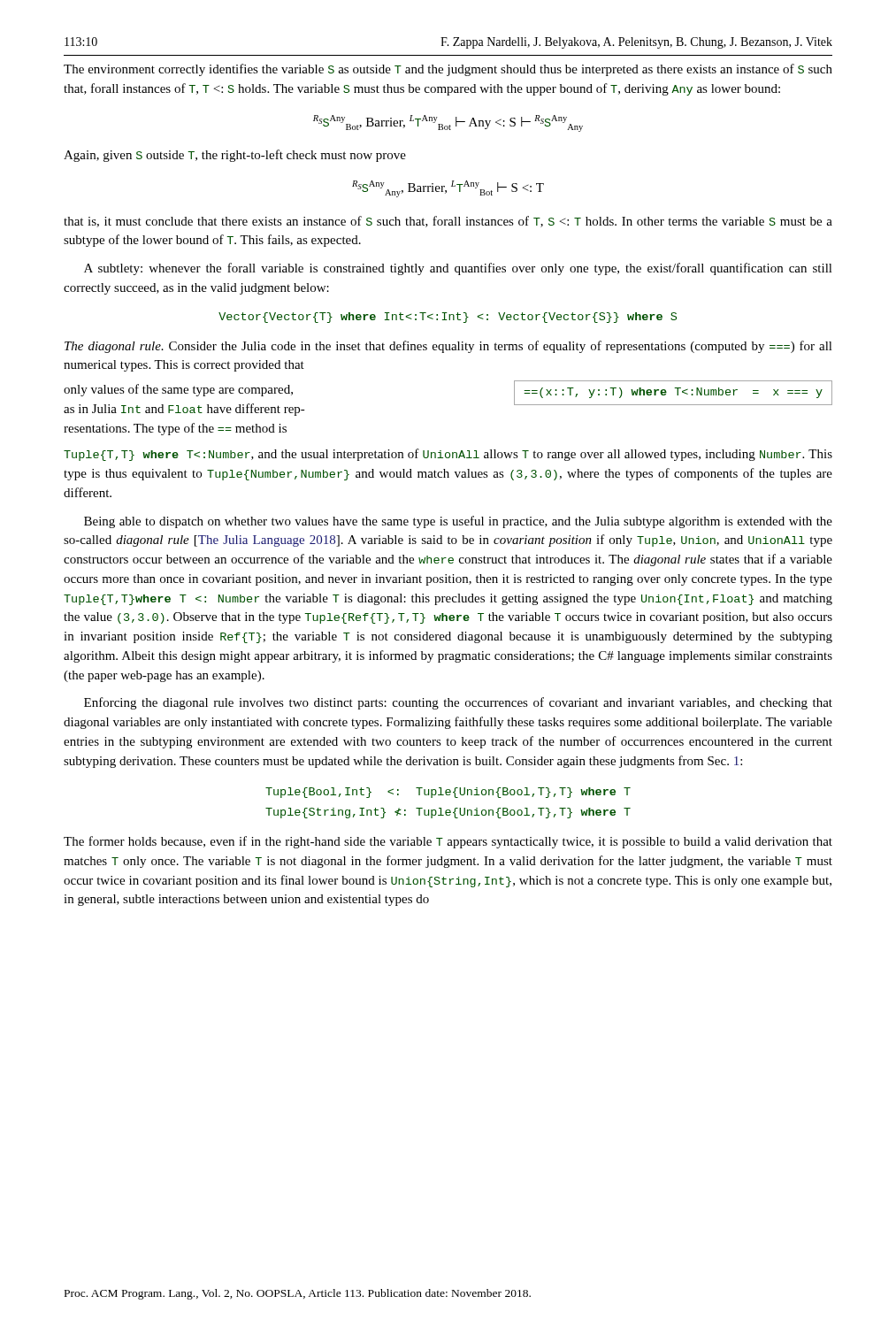
Task: Find the text block that reads "The diagonal rule."
Action: [448, 356]
